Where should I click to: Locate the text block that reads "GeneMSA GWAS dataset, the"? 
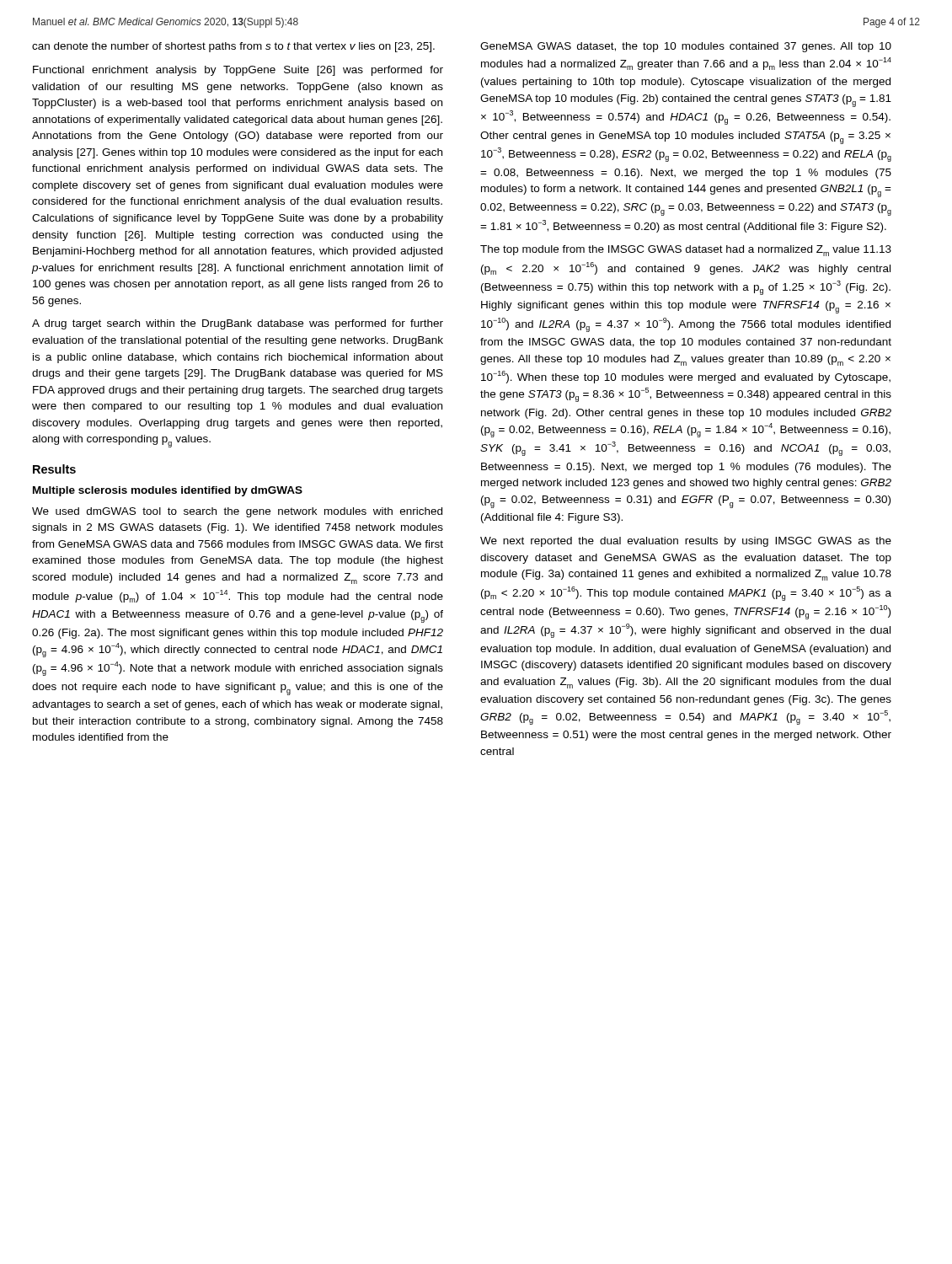coord(686,399)
